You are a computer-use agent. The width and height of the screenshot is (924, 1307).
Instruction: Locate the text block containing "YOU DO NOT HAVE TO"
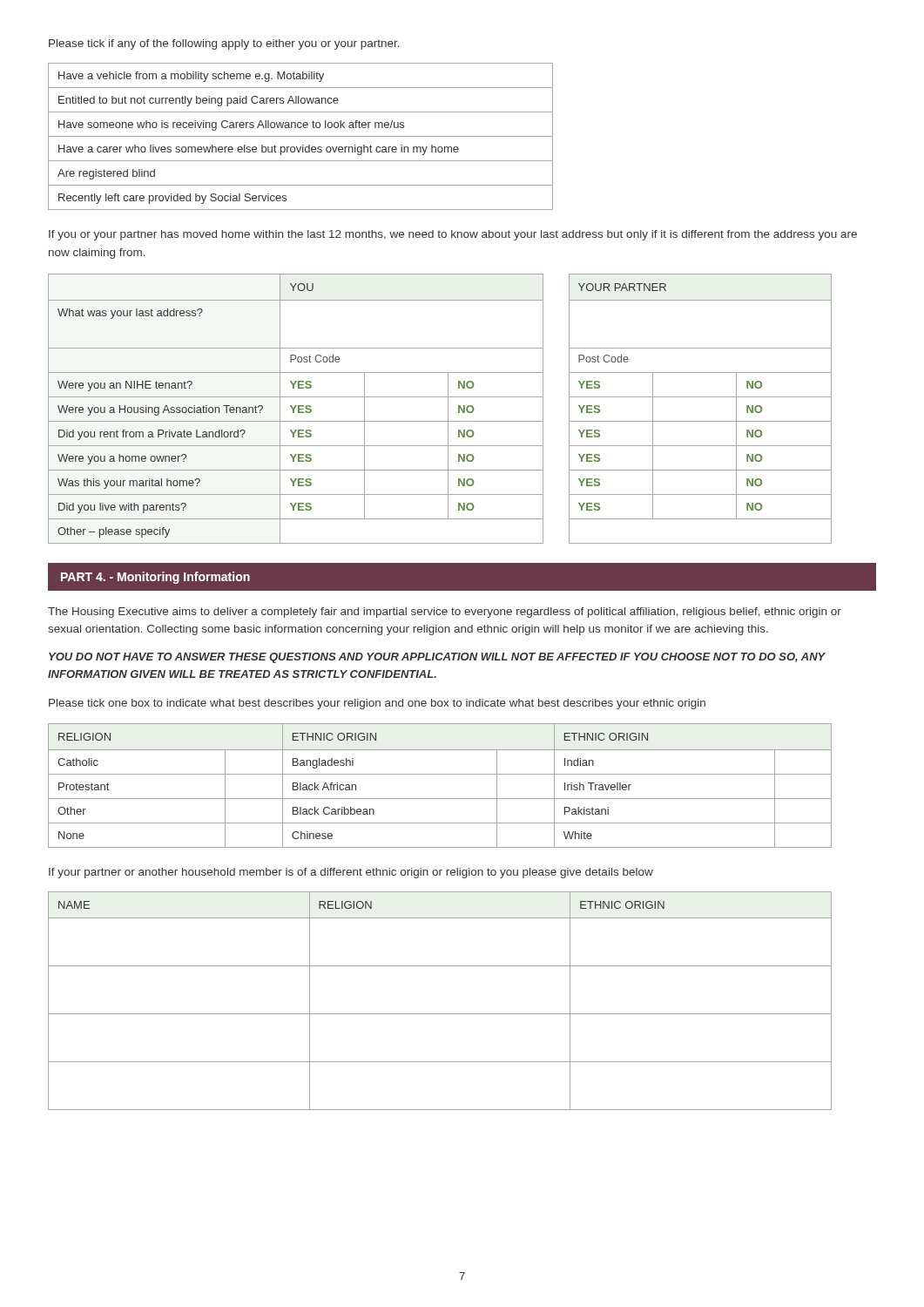pyautogui.click(x=436, y=665)
